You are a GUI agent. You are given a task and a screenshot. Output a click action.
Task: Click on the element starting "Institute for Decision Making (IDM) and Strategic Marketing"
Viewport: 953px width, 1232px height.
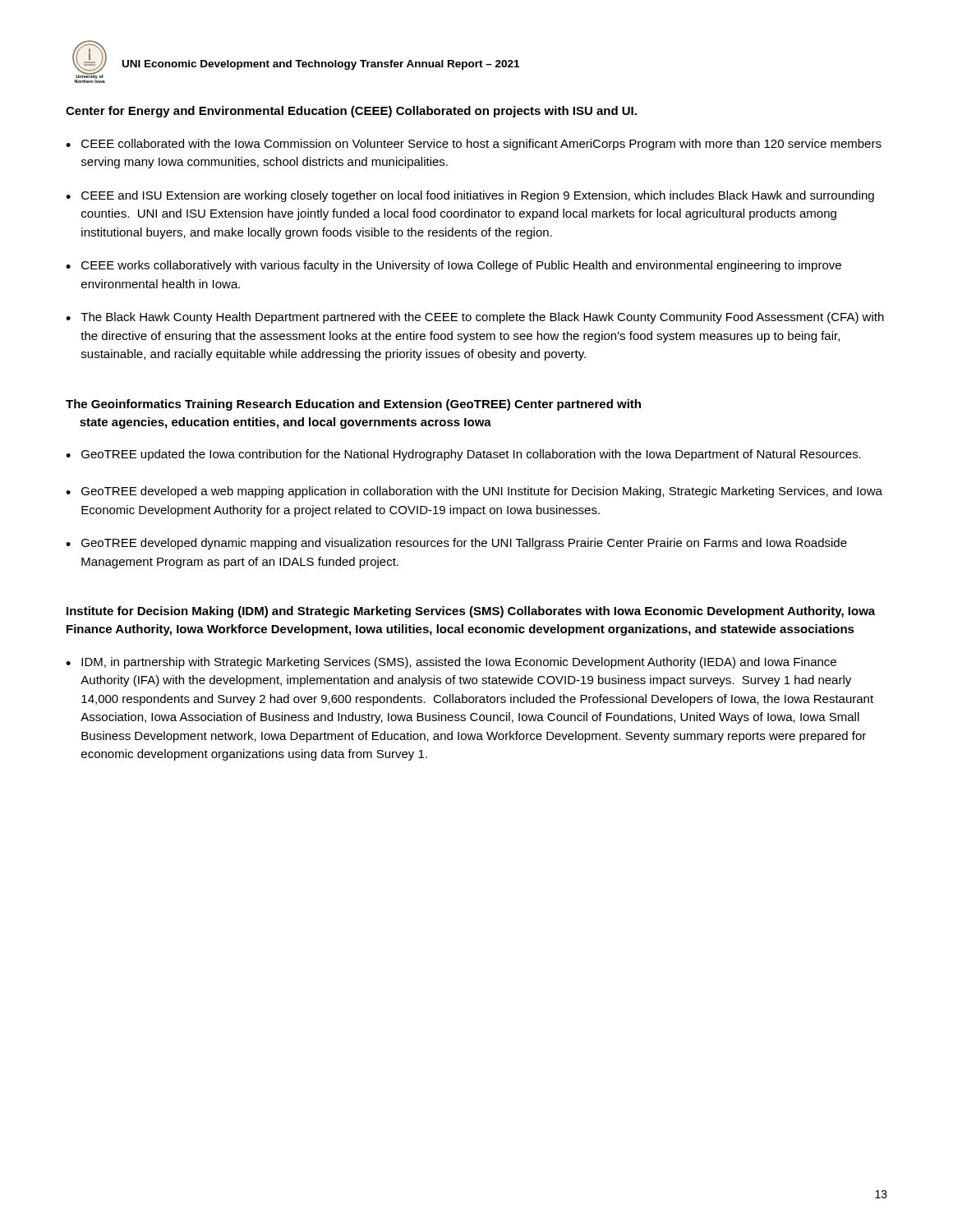pos(470,620)
